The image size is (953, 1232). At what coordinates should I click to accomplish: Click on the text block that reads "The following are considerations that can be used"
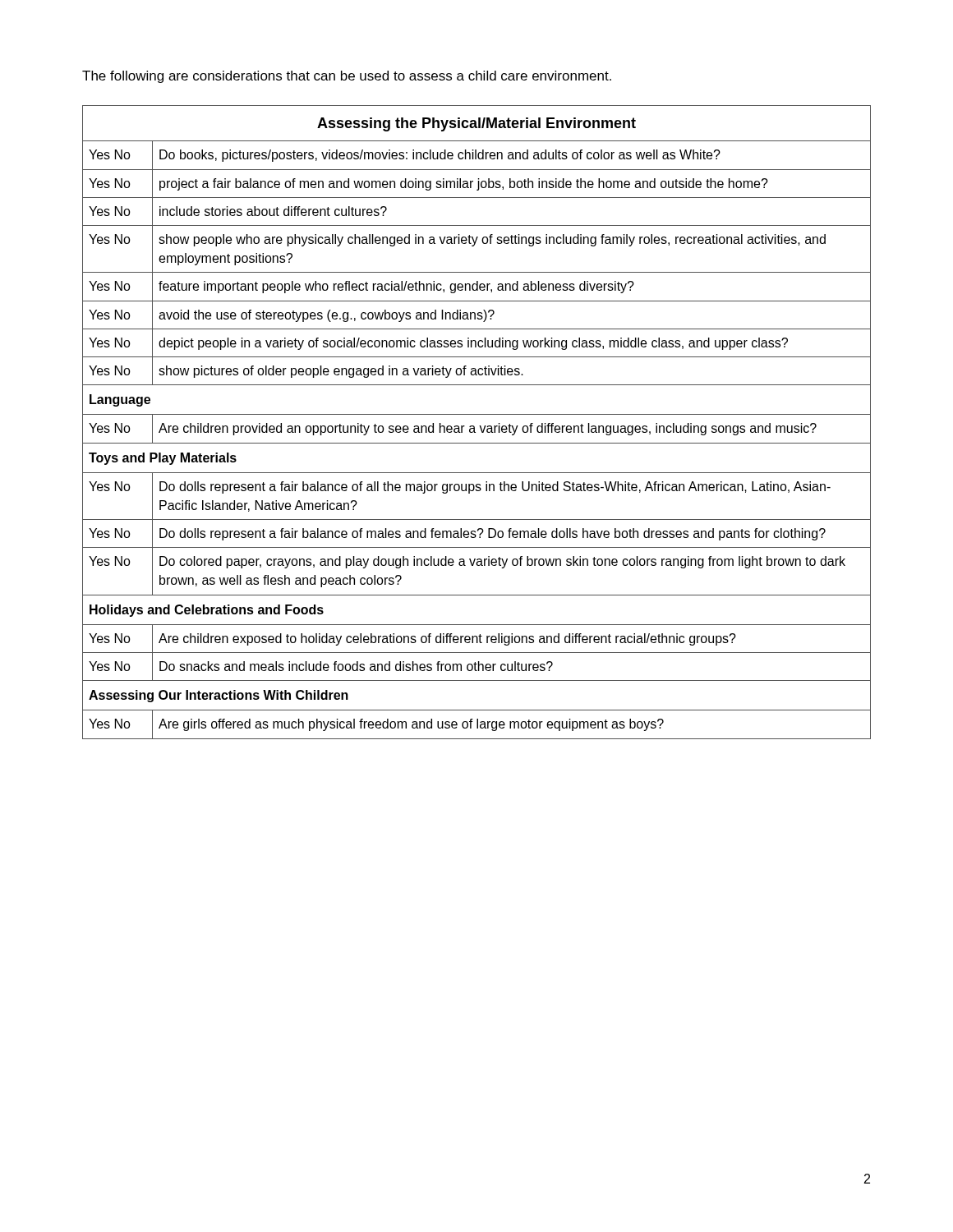(347, 76)
